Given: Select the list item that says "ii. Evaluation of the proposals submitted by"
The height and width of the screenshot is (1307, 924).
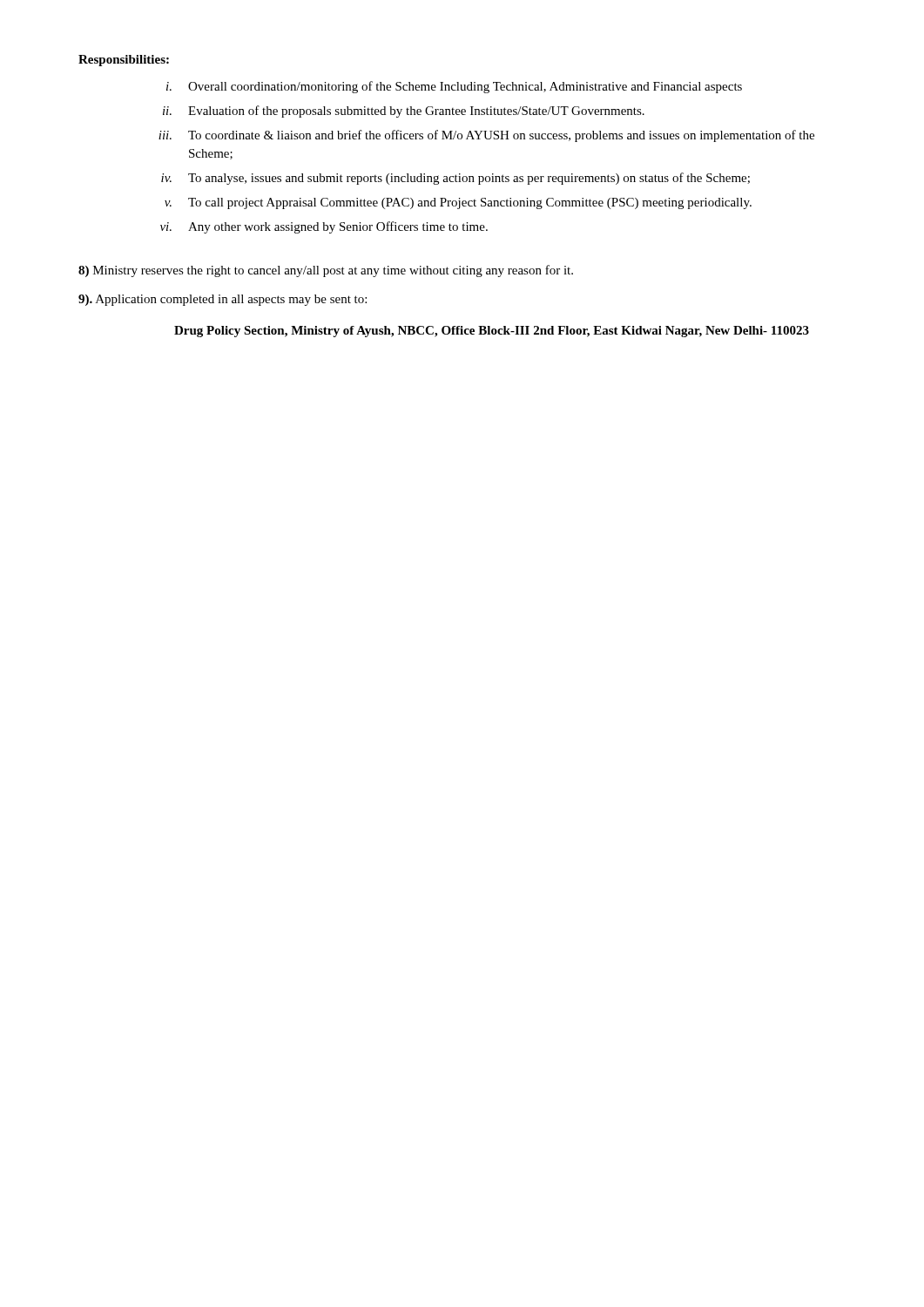Looking at the screenshot, I should [492, 111].
